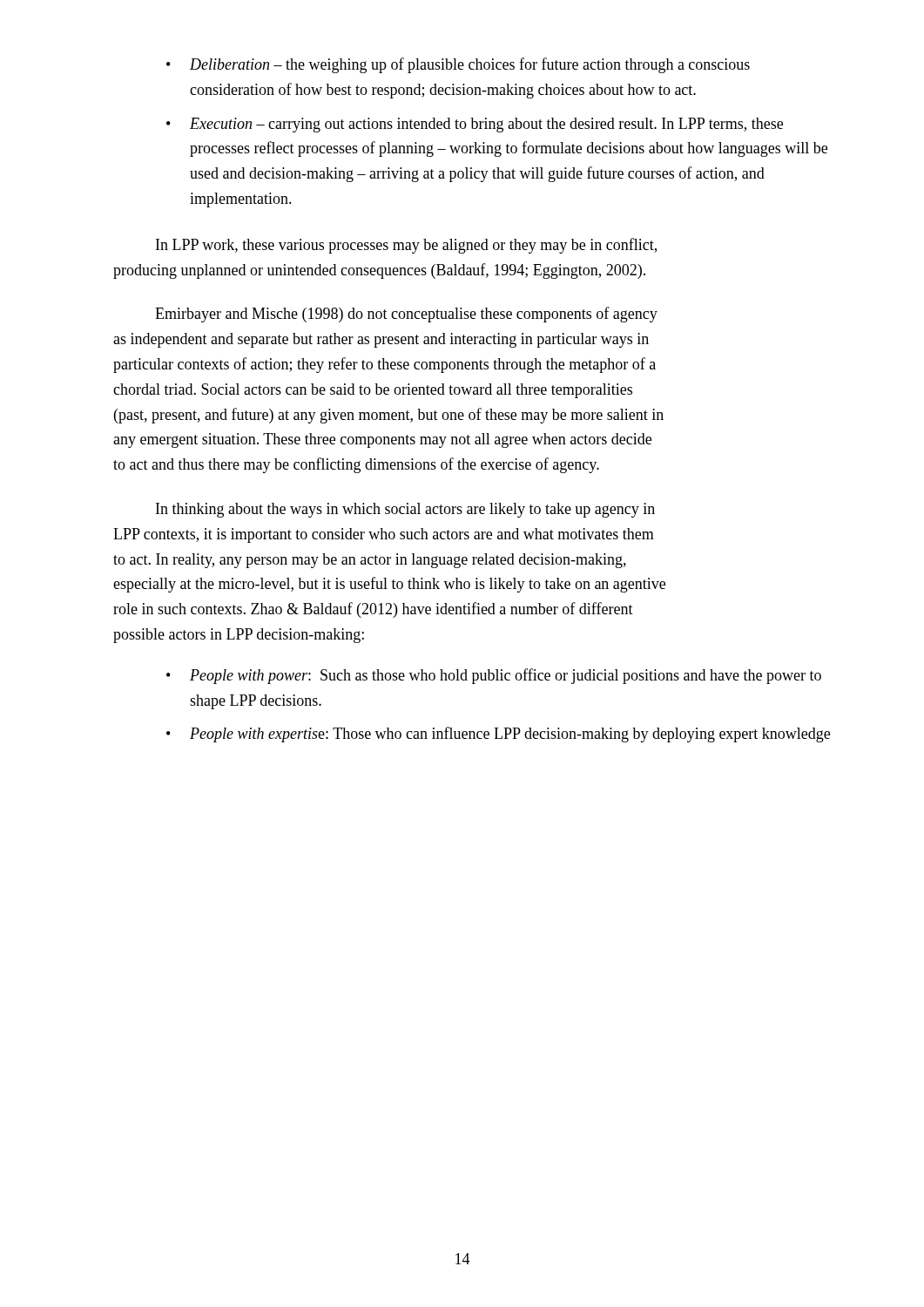Point to the text block starting "Emirbayer and Mische (1998)"
The image size is (924, 1307).
click(x=406, y=314)
